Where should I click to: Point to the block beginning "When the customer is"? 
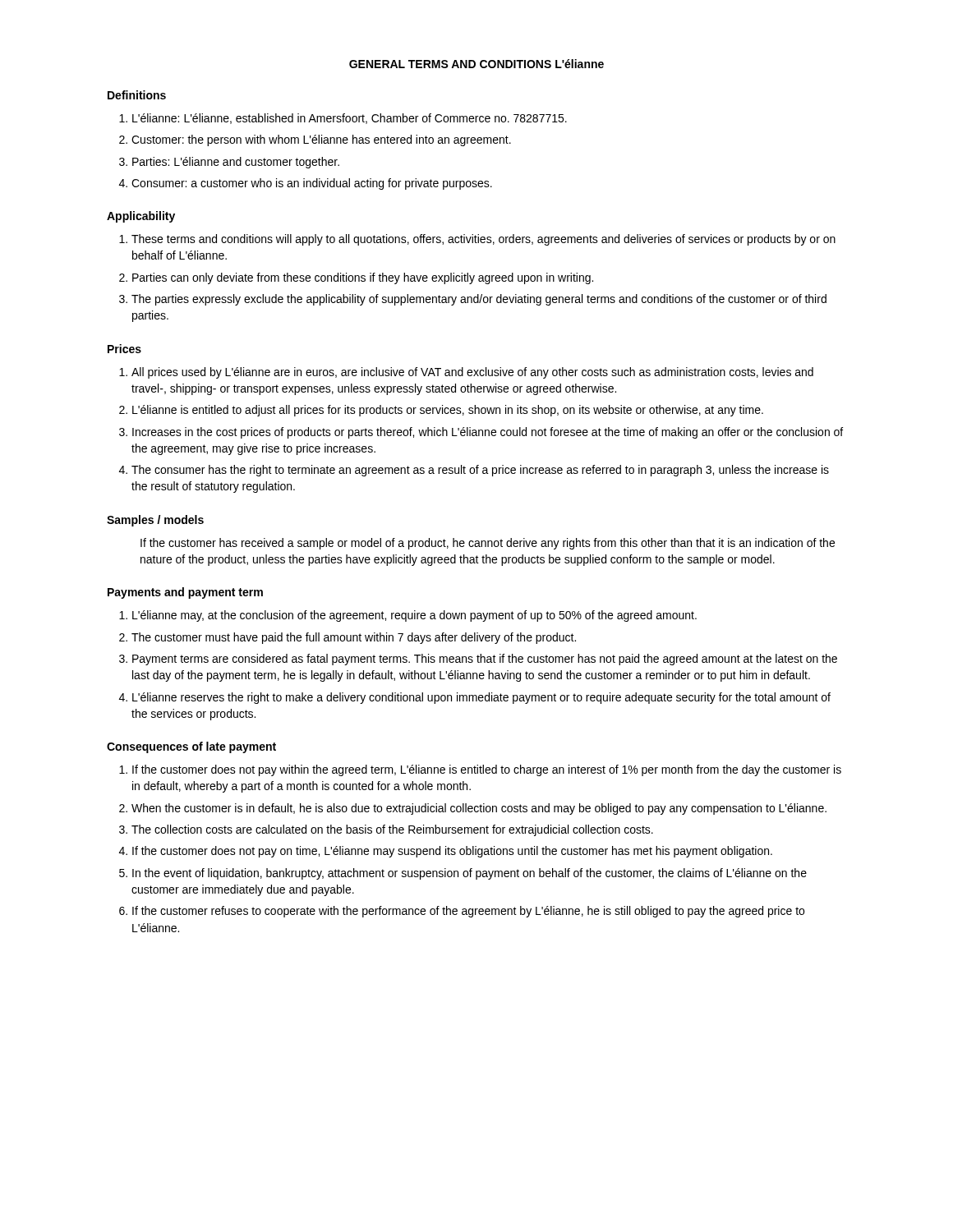[479, 808]
